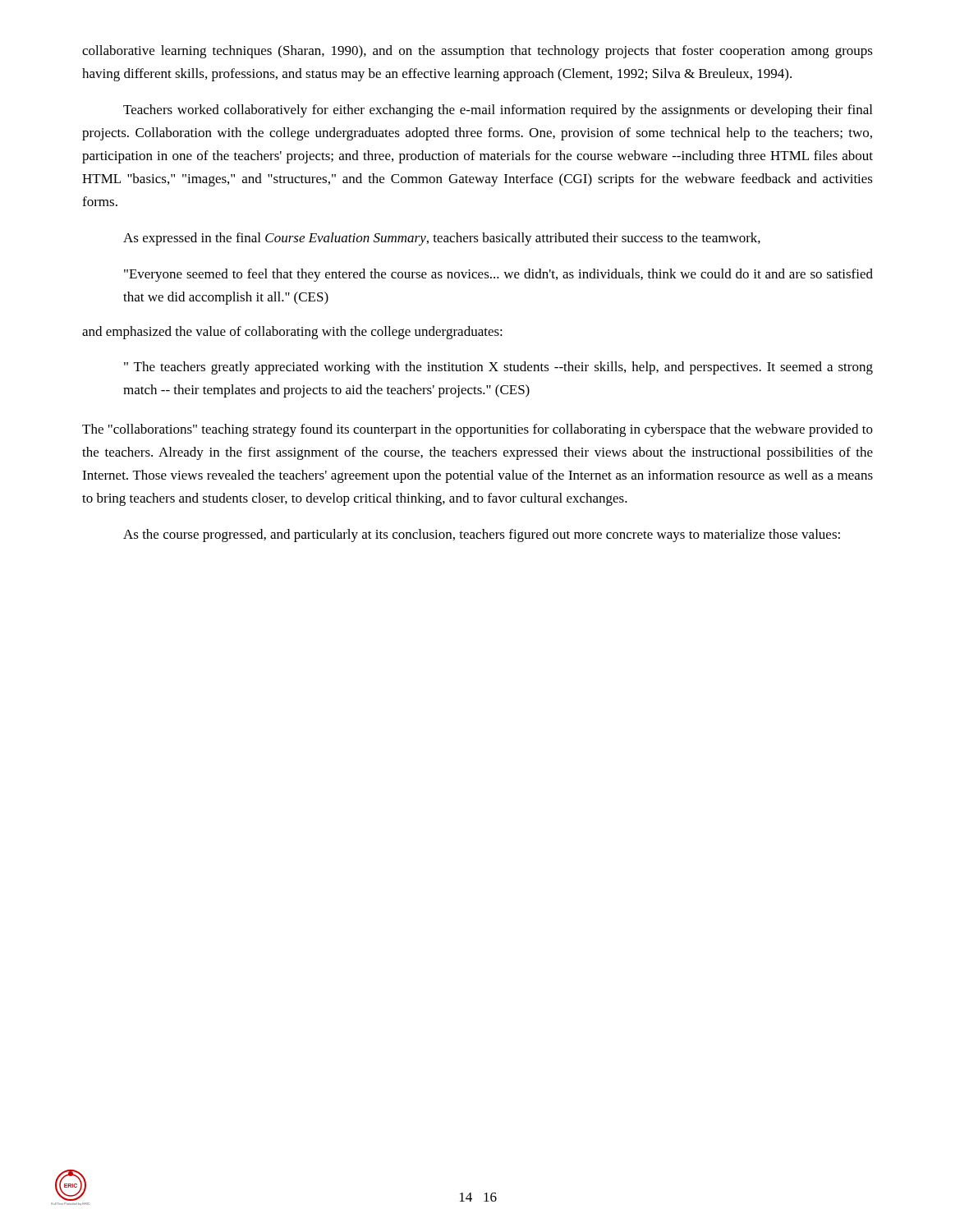
Task: Point to the block beginning "As expressed in the final Course Evaluation Summary,"
Action: coord(442,238)
